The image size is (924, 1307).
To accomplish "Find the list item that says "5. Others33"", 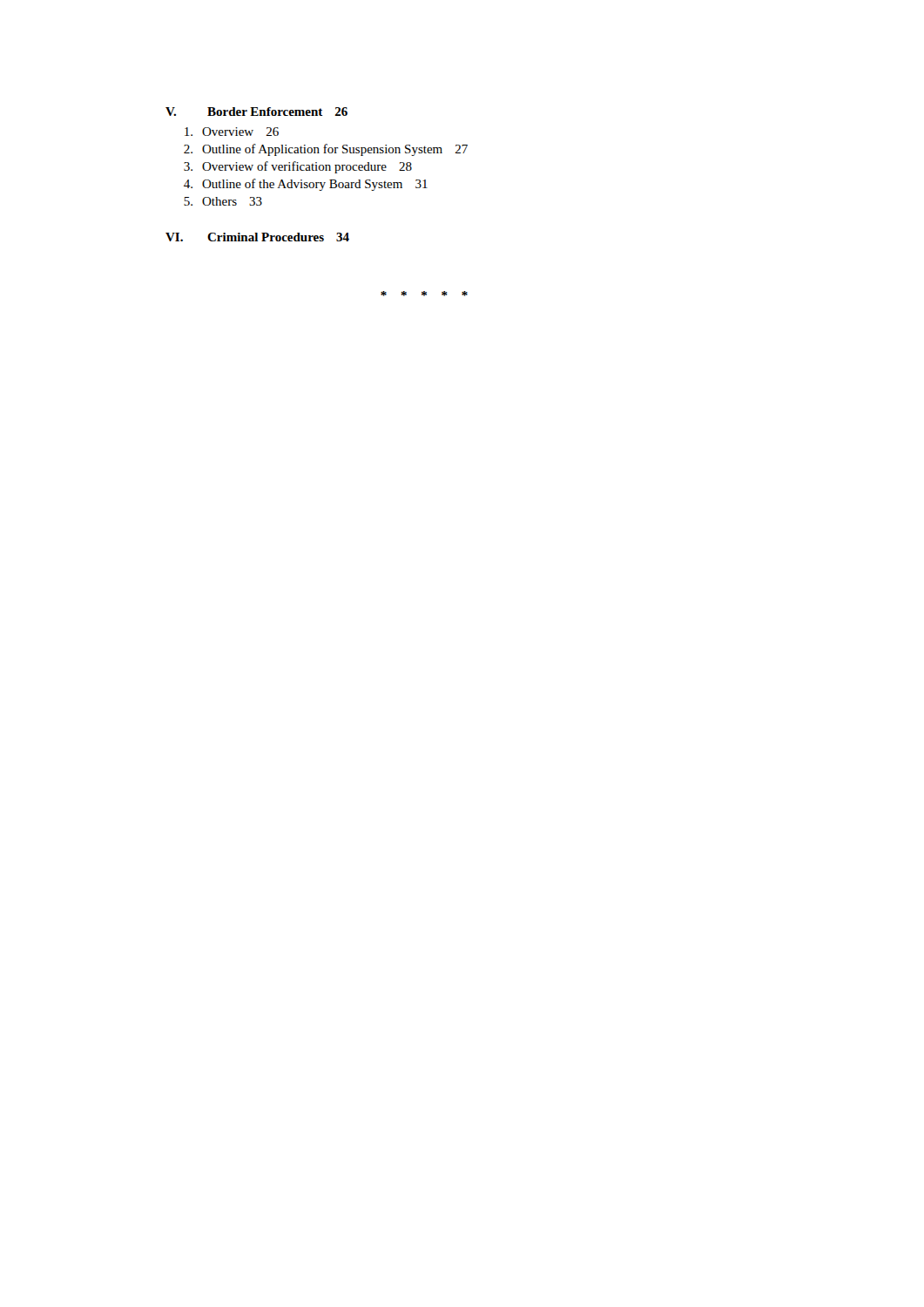I will 223,201.
